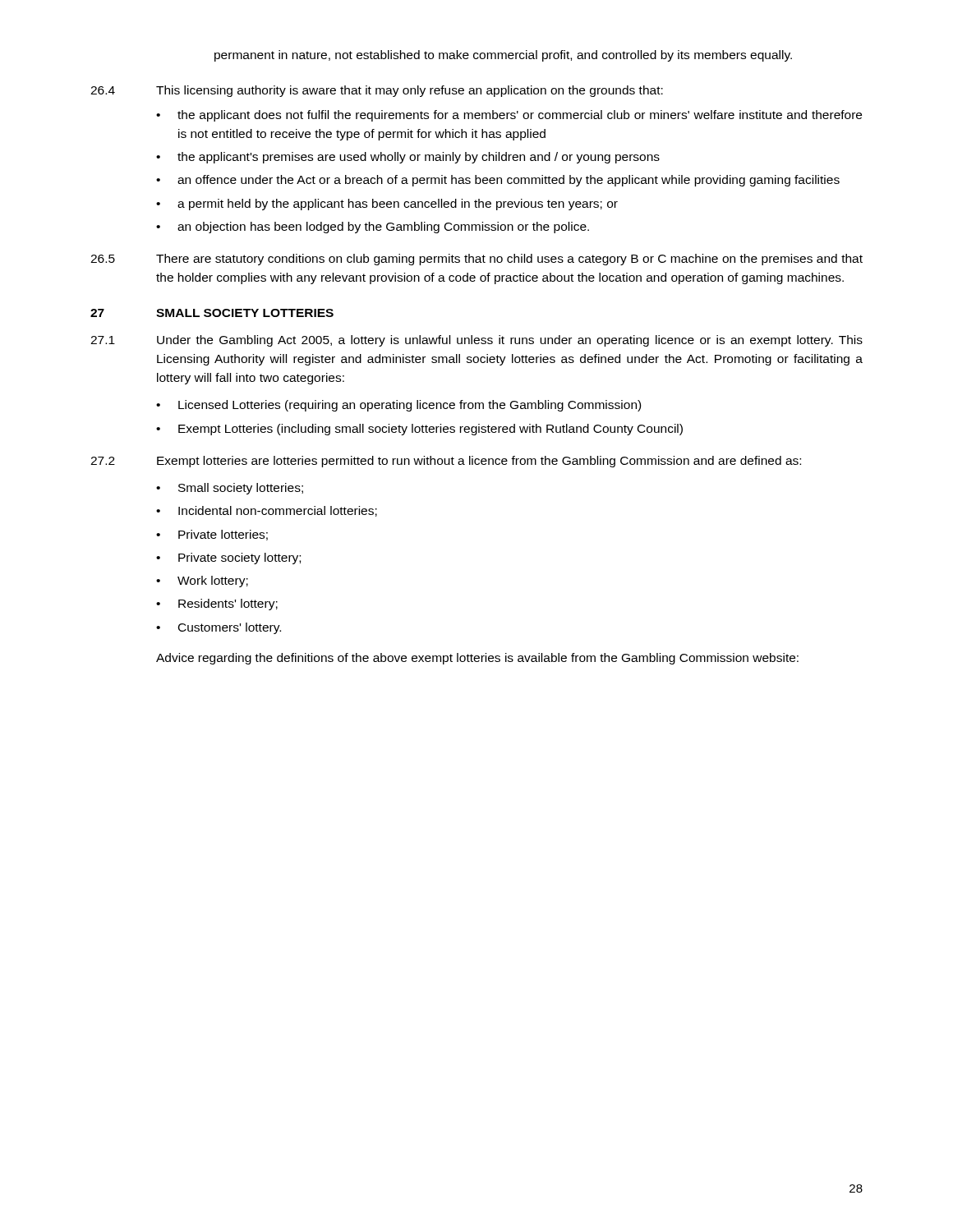Point to the element starting "an offence under the"
Viewport: 953px width, 1232px height.
(509, 180)
